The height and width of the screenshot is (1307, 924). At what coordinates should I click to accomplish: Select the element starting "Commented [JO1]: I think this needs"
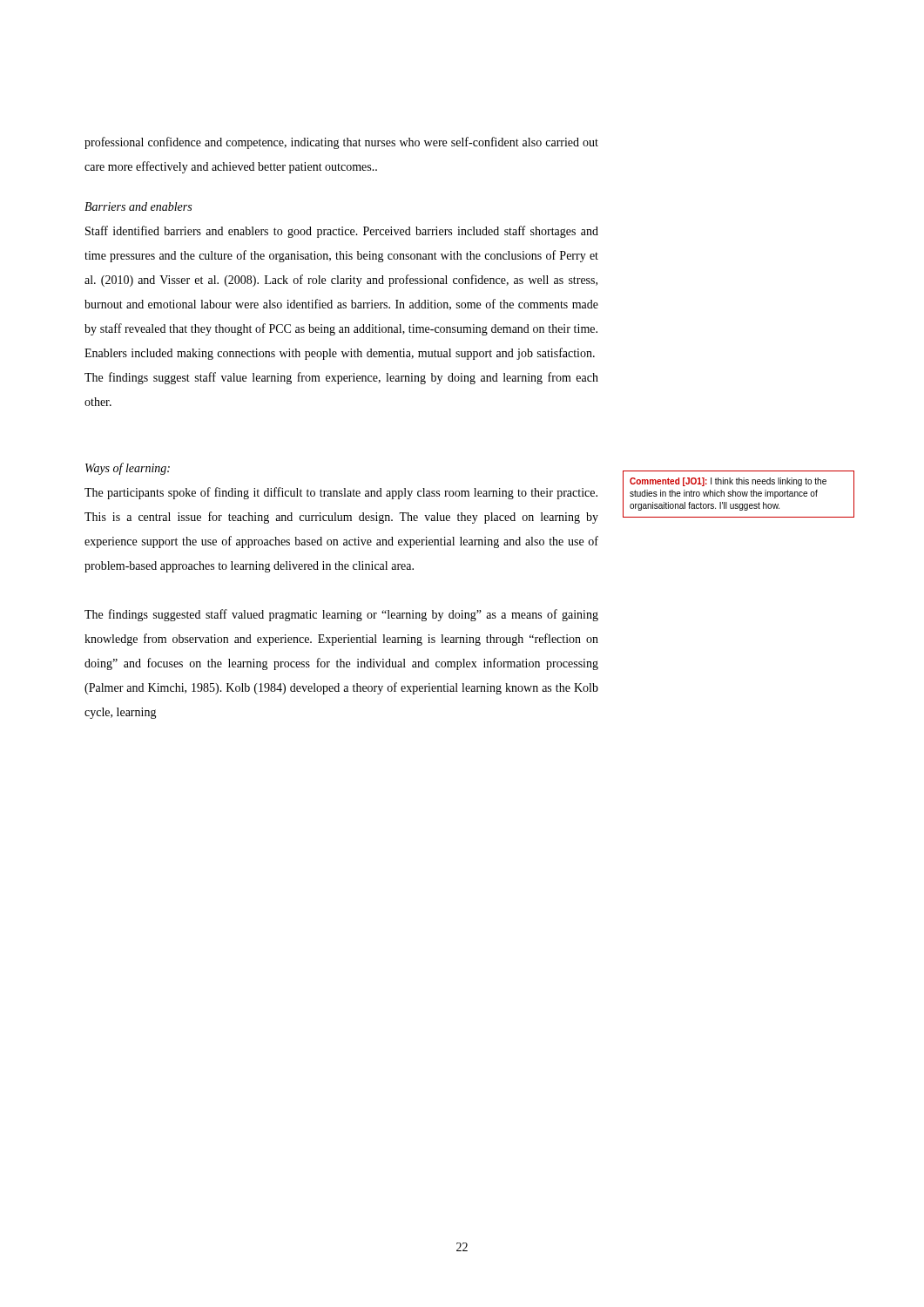pos(728,494)
